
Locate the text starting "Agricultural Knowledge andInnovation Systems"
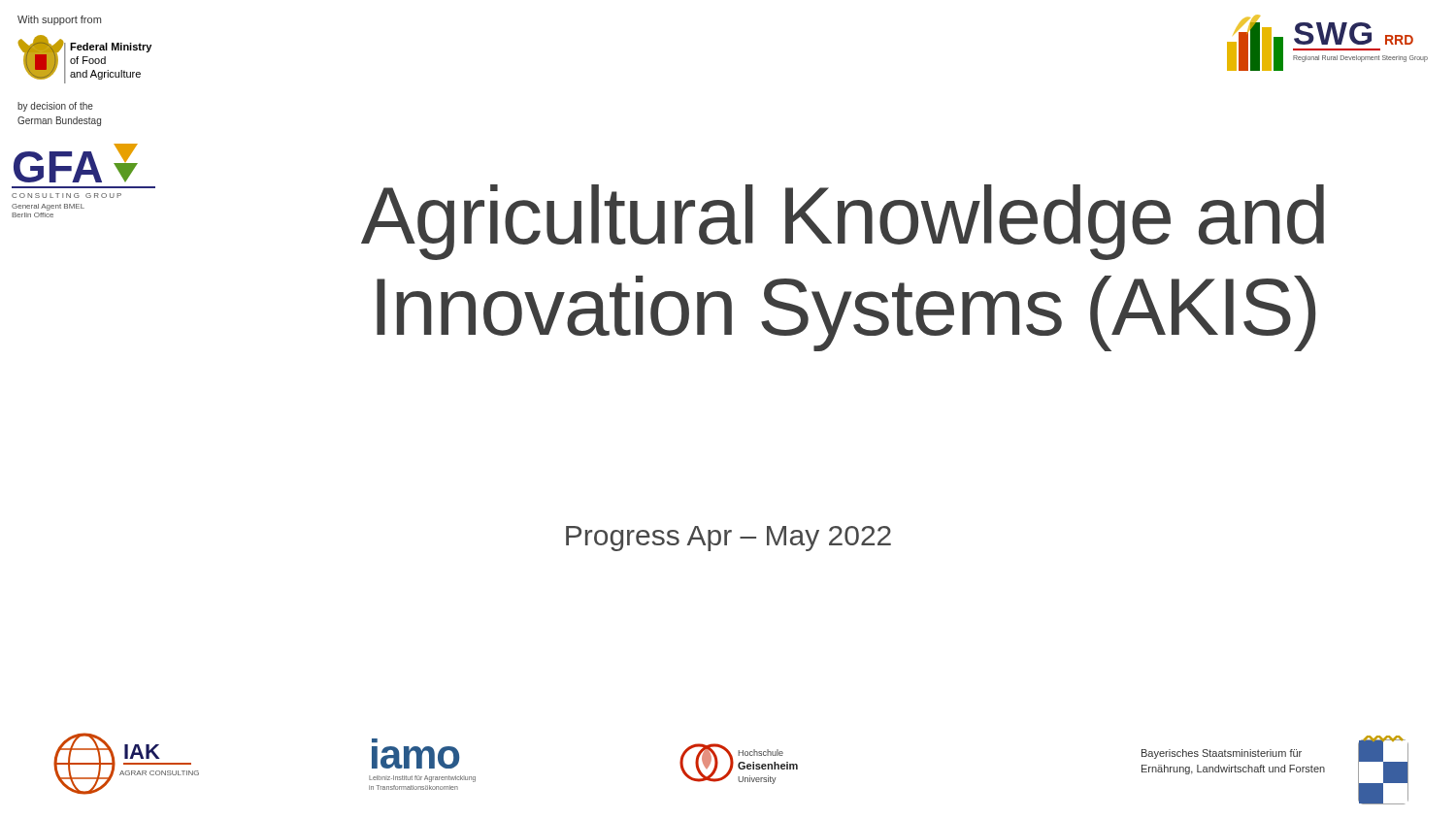tap(844, 261)
